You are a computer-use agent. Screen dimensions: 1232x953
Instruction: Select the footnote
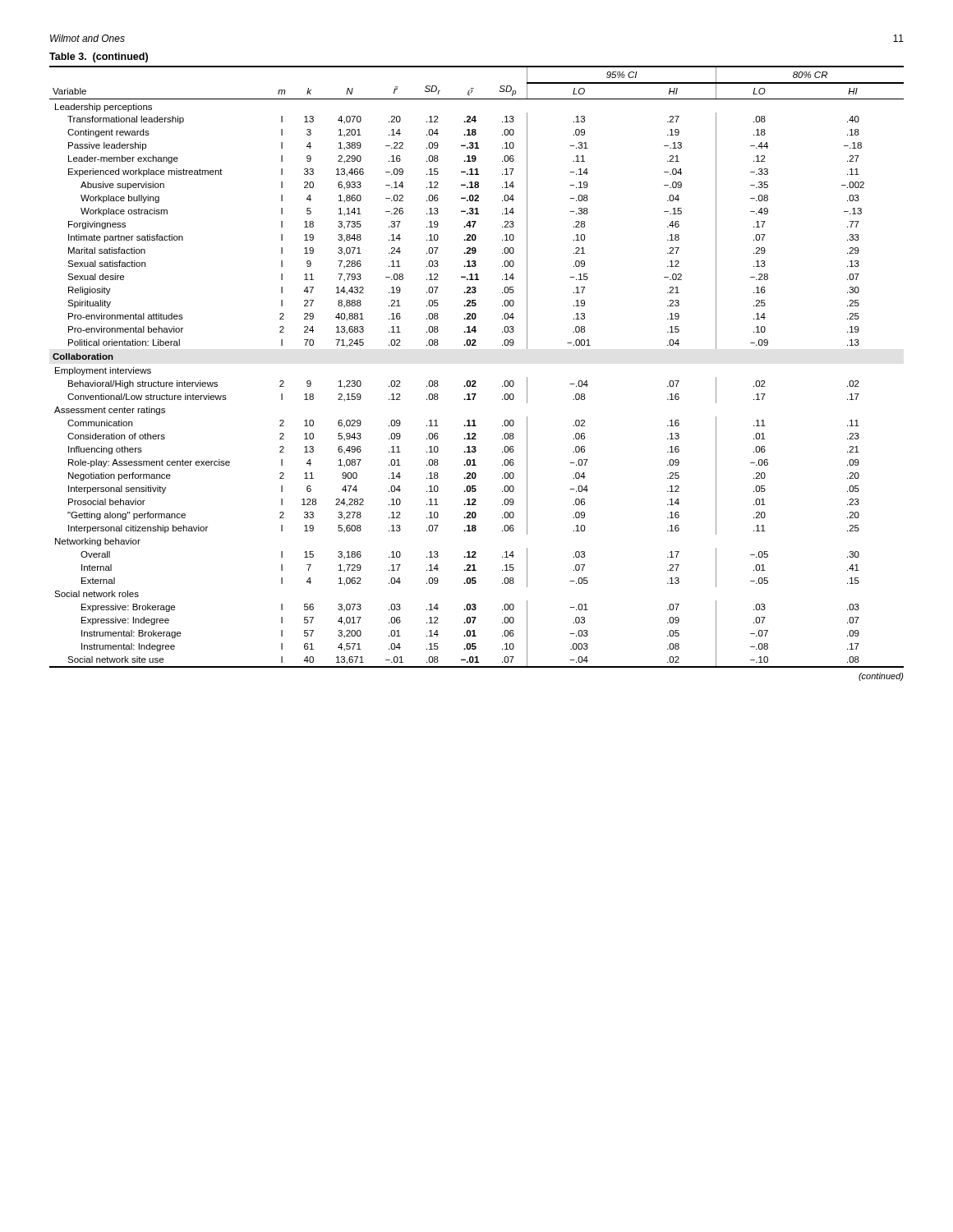[x=881, y=676]
